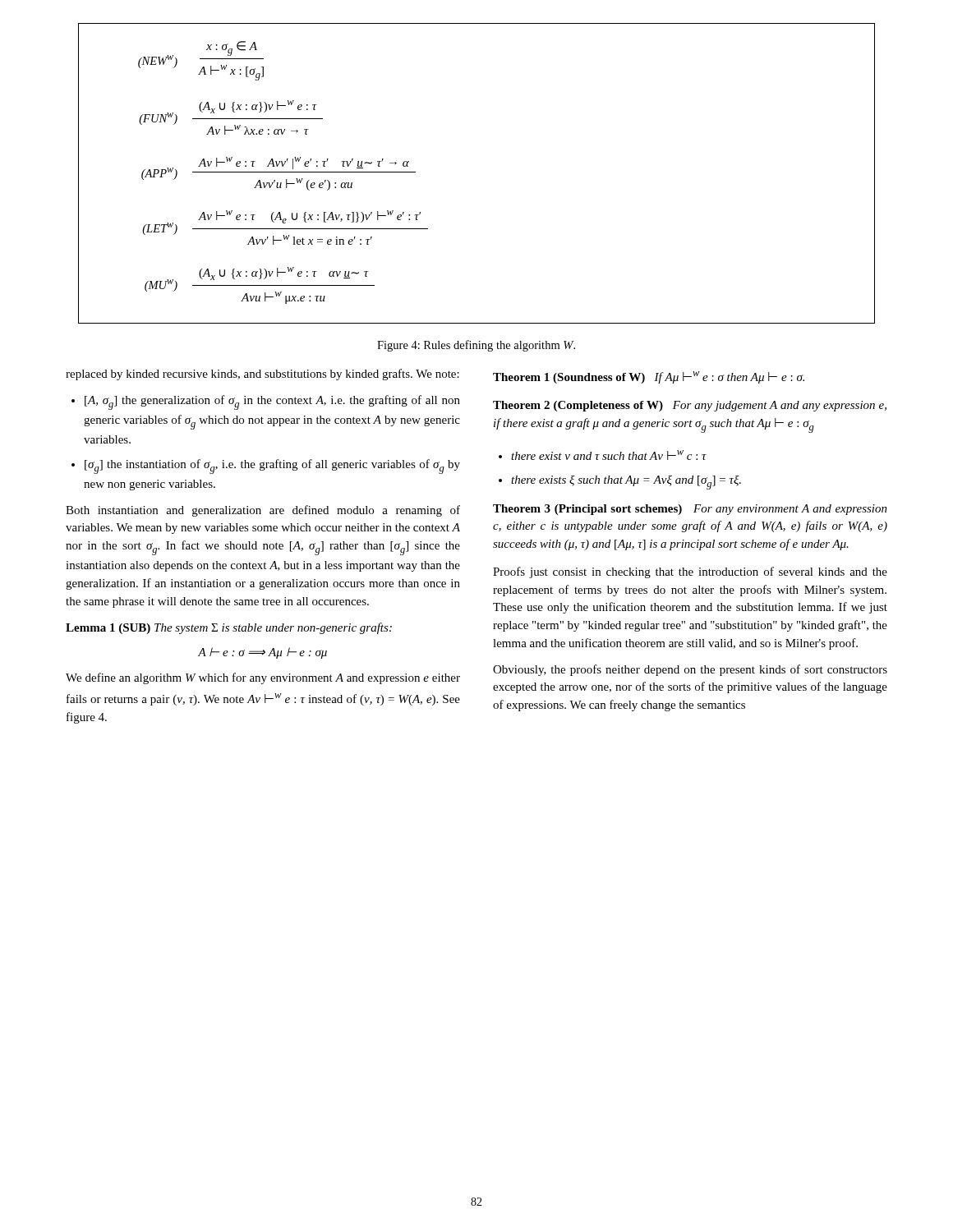Locate the block of text that opens with "Theorem 1 (Soundness"
This screenshot has width=953, height=1232.
click(690, 376)
